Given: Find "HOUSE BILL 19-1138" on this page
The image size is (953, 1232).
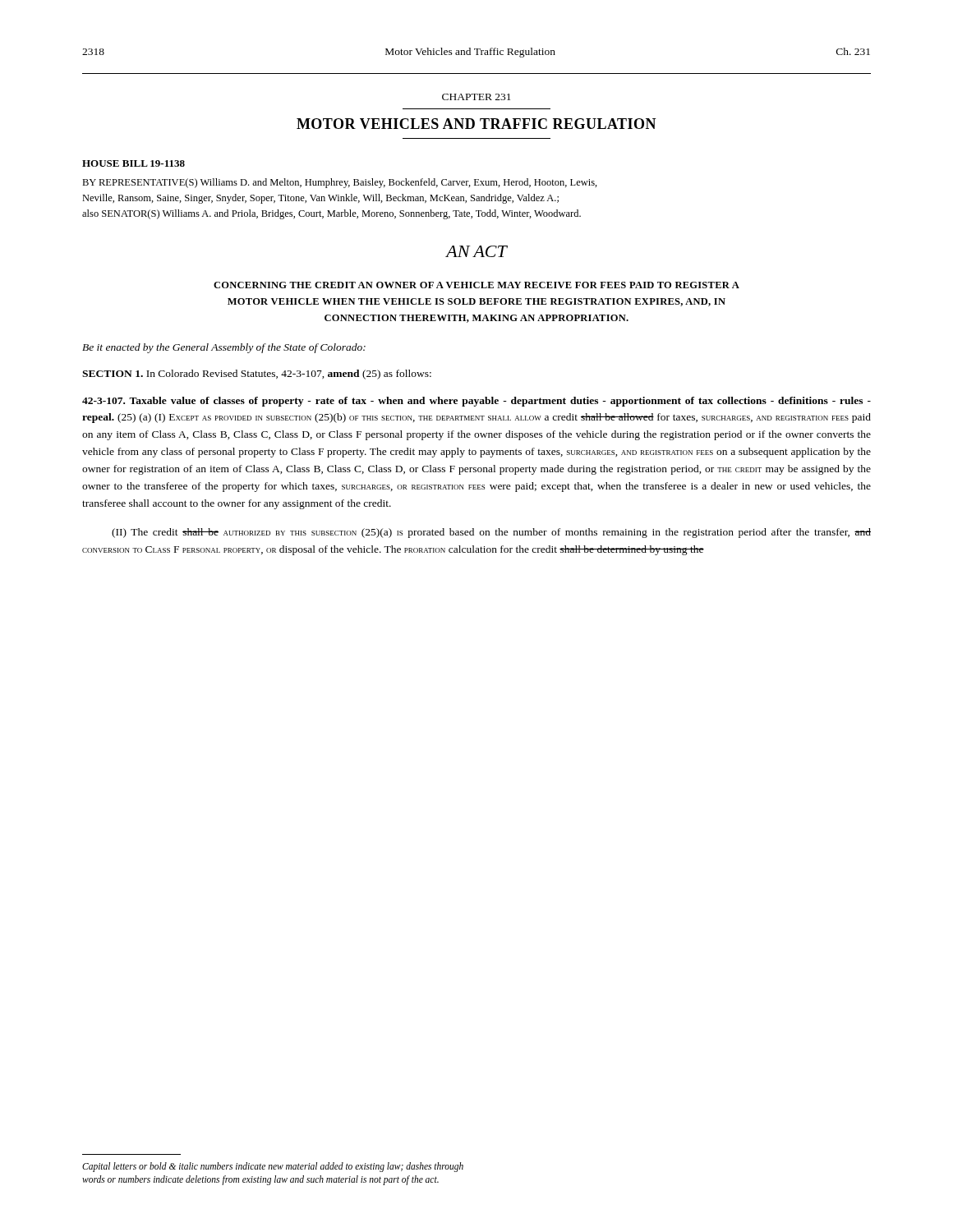Looking at the screenshot, I should click(x=134, y=163).
